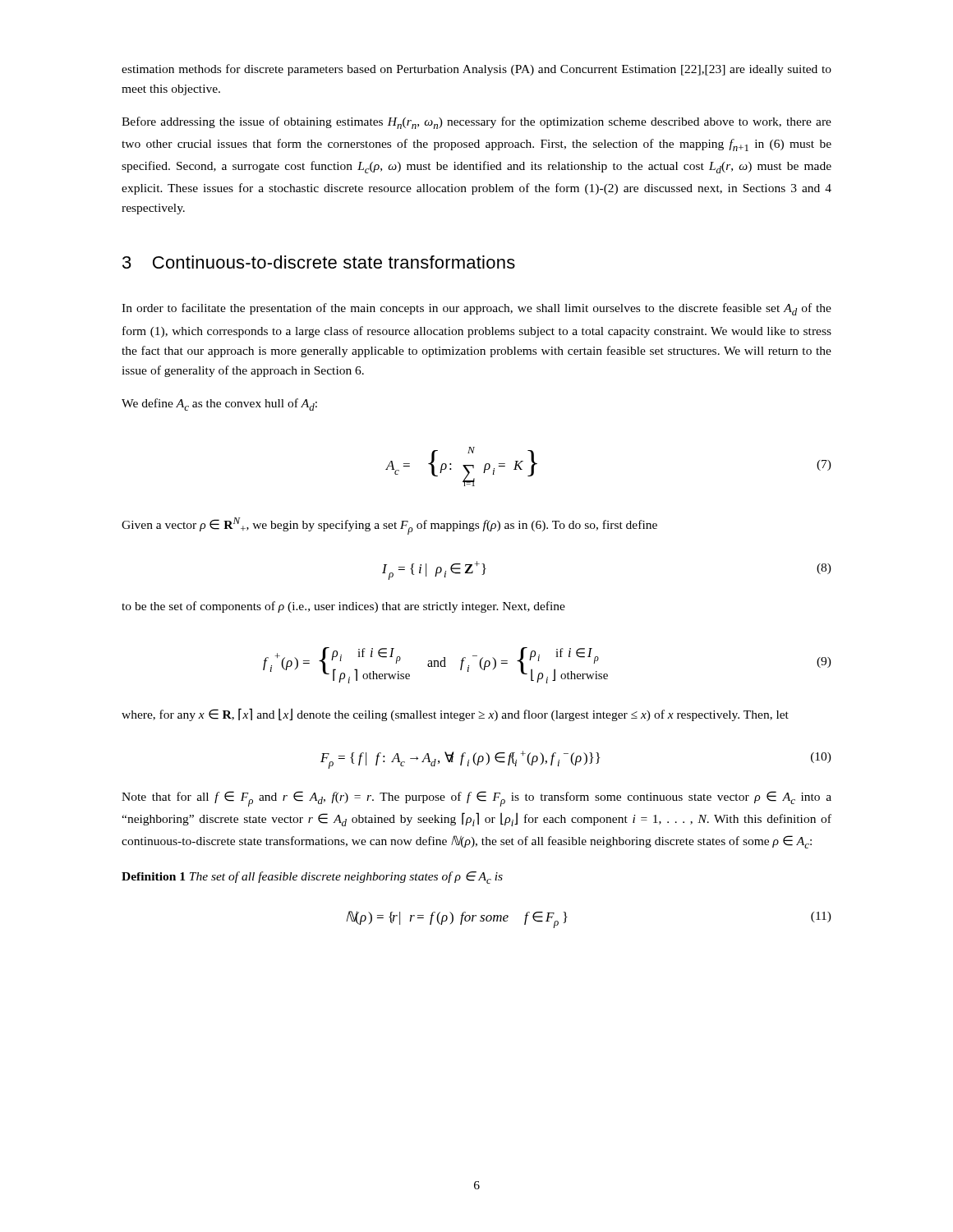Navigate to the text block starting "A c = { ρ : ∑ N"

click(x=476, y=464)
